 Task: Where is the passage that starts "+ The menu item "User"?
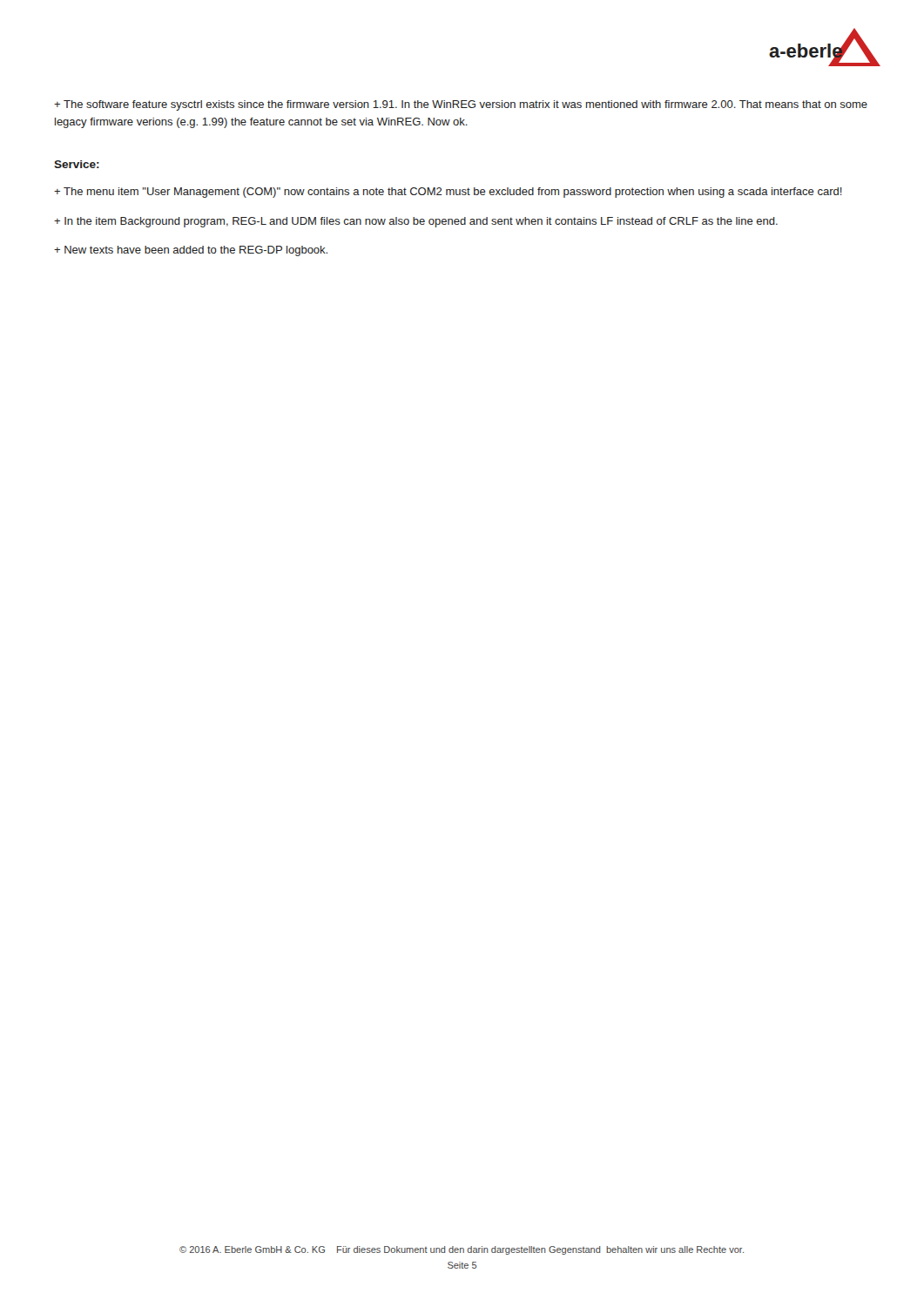click(x=448, y=191)
